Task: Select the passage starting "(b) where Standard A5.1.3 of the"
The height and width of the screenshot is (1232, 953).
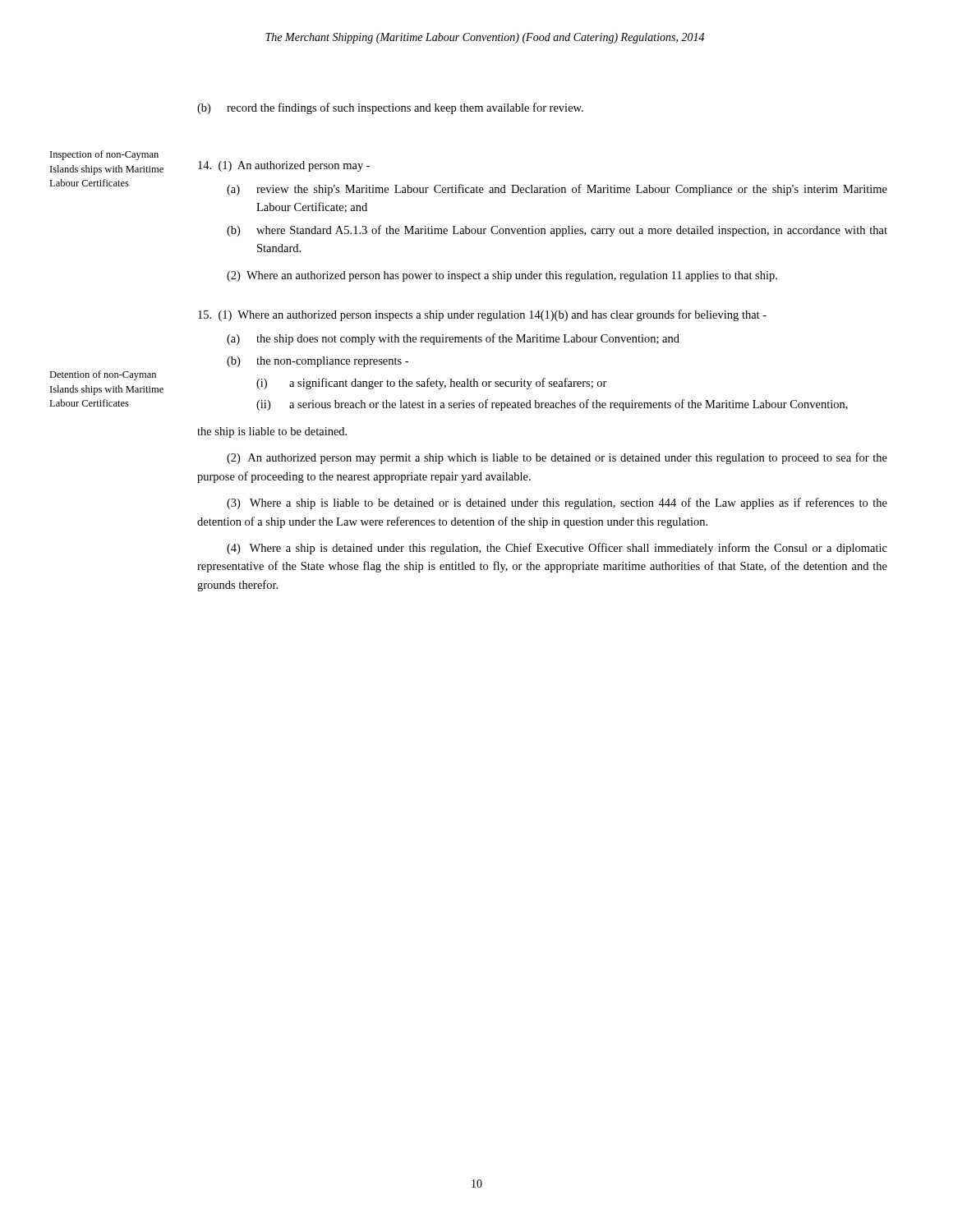Action: 557,239
